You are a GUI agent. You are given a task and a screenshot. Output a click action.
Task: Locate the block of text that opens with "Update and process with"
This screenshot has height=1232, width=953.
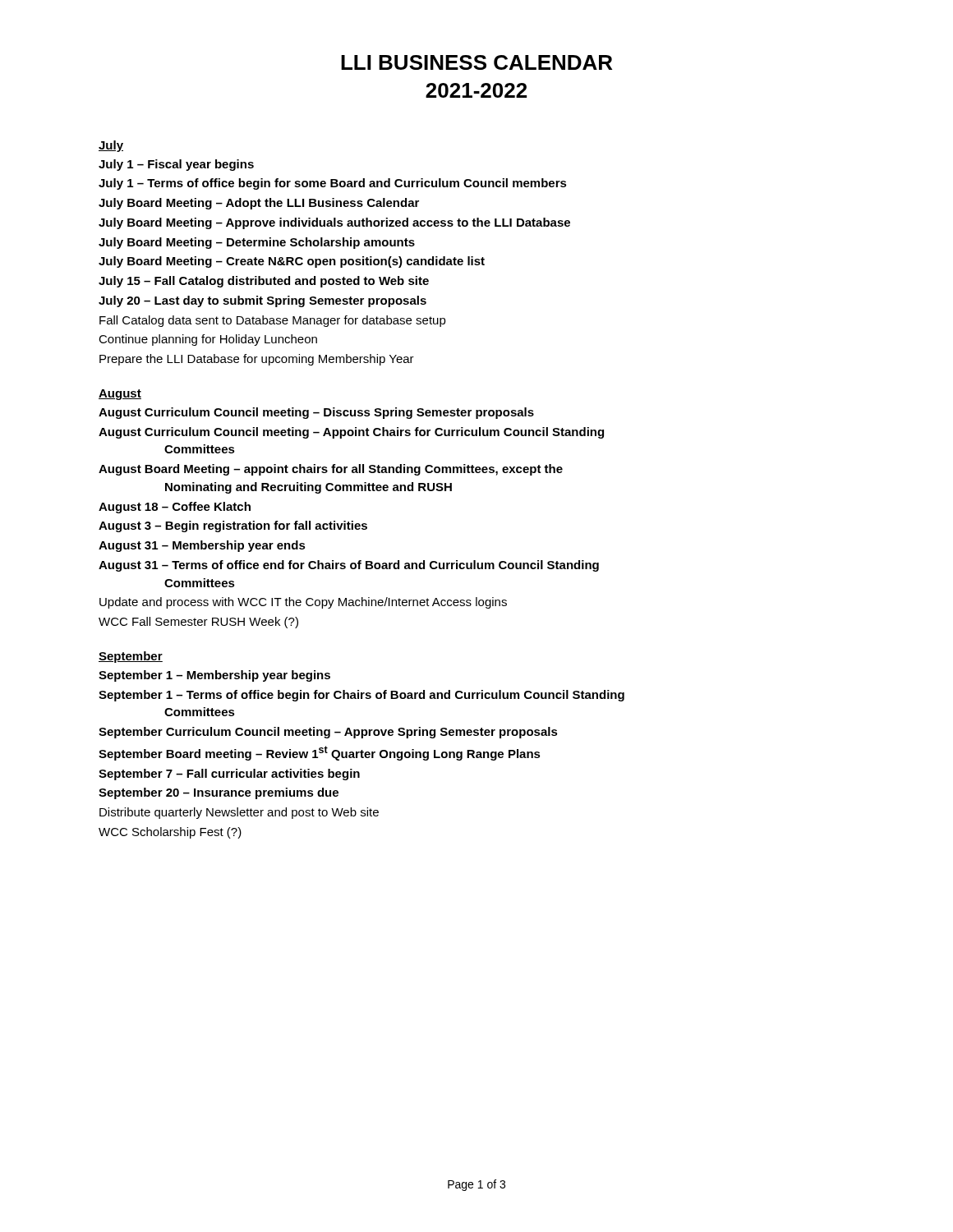pos(303,602)
